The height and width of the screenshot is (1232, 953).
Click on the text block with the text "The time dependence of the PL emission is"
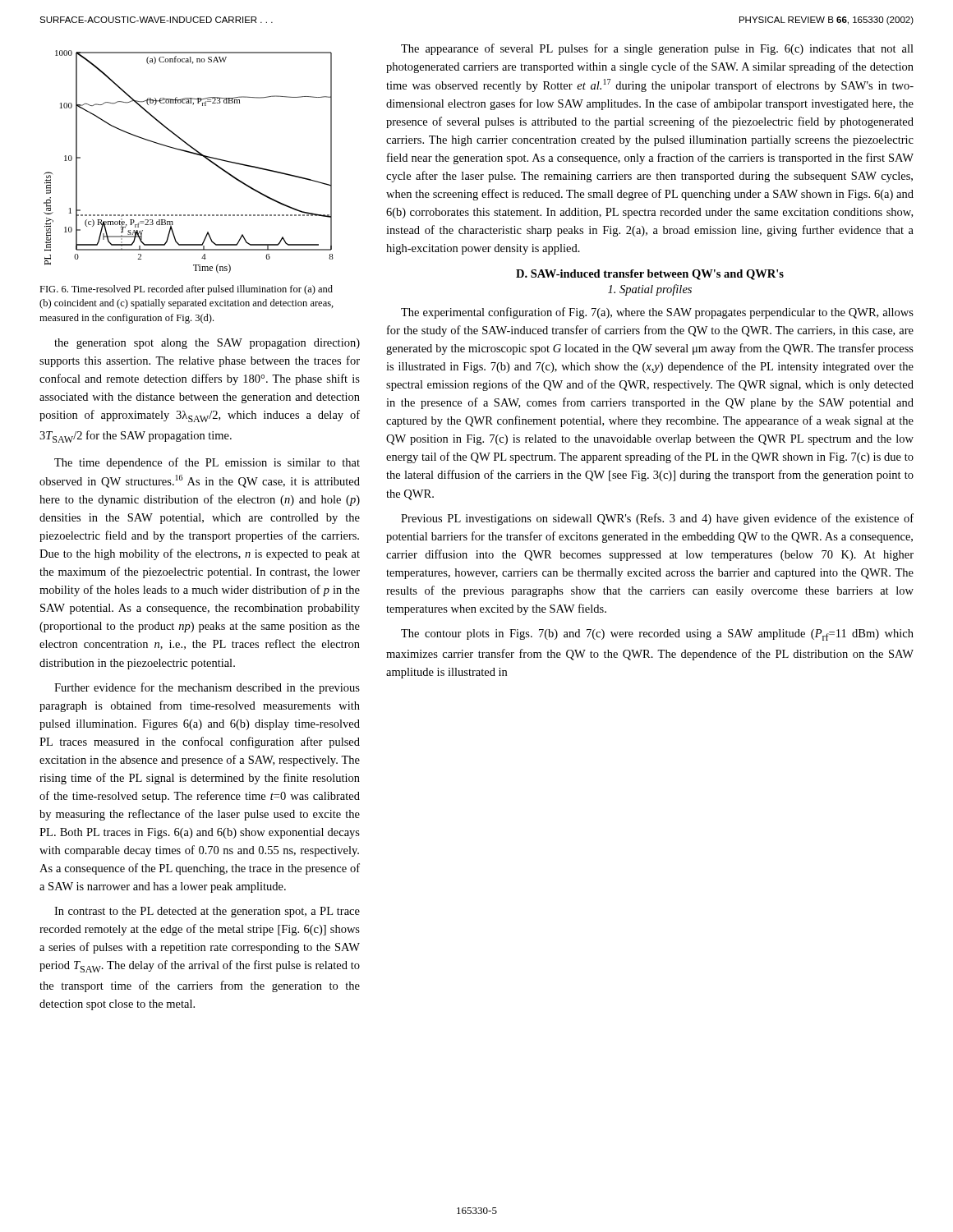200,563
